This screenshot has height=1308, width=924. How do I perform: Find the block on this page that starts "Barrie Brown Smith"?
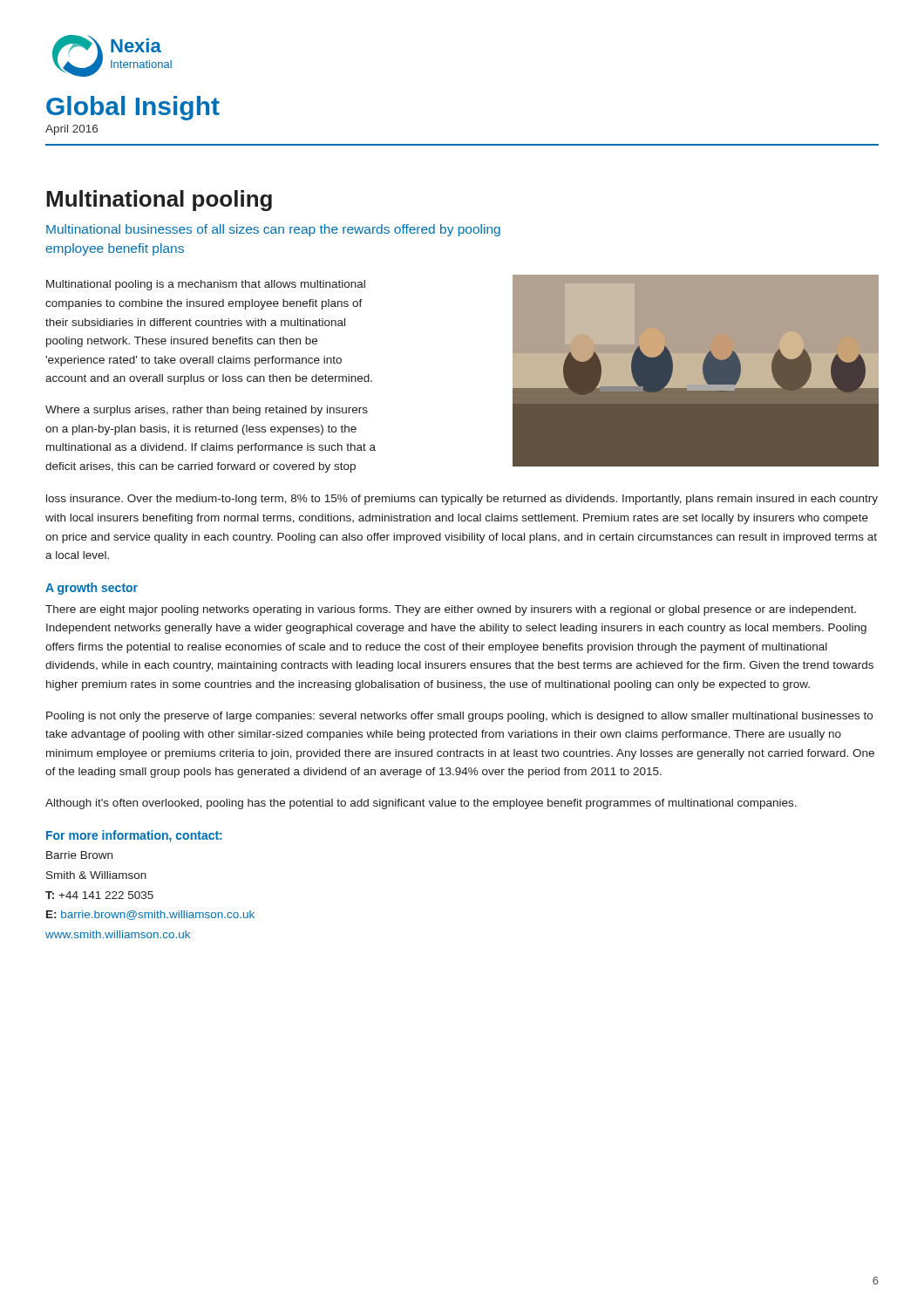(x=79, y=855)
